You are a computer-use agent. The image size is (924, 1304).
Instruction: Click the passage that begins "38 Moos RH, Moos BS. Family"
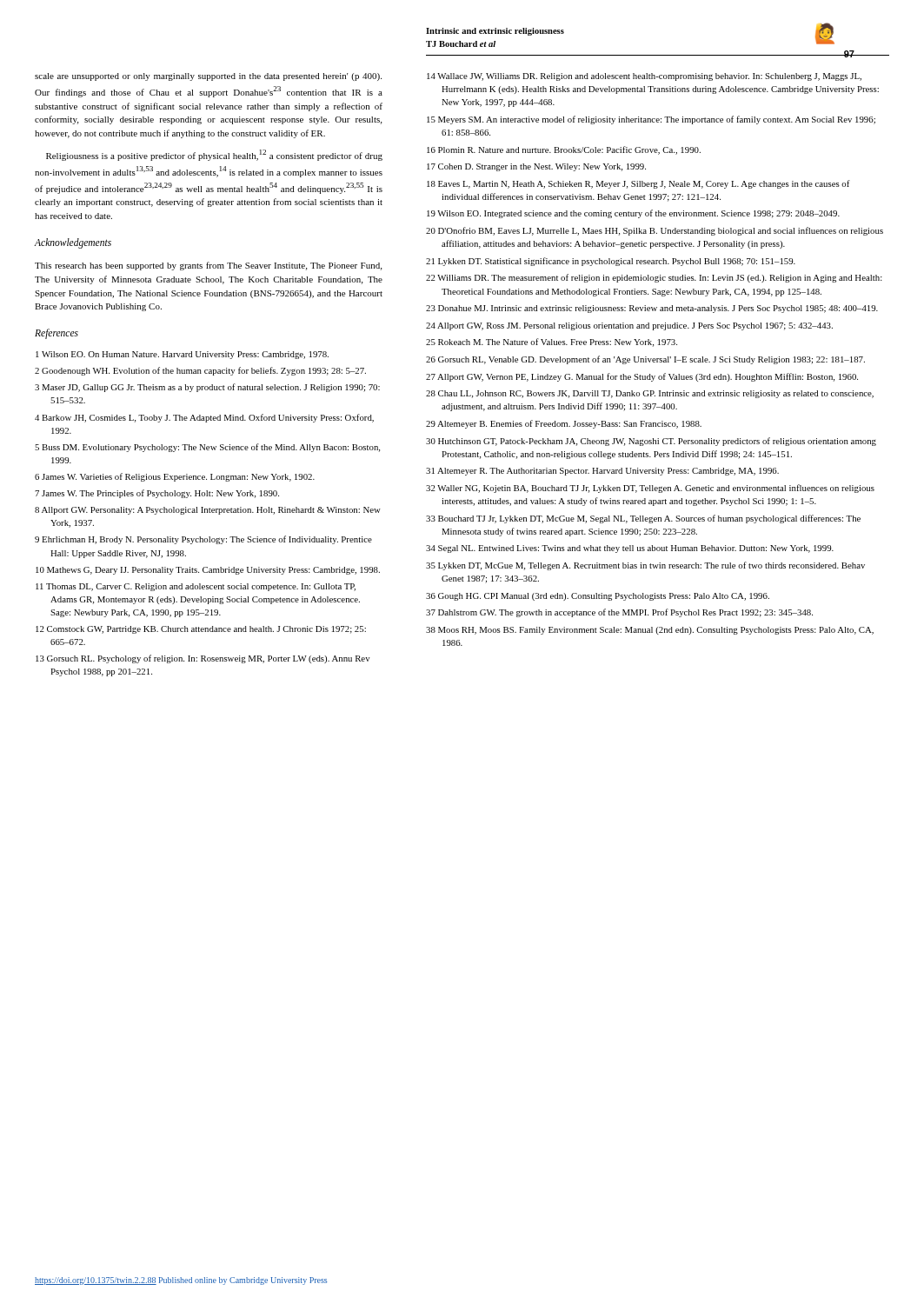(x=650, y=636)
